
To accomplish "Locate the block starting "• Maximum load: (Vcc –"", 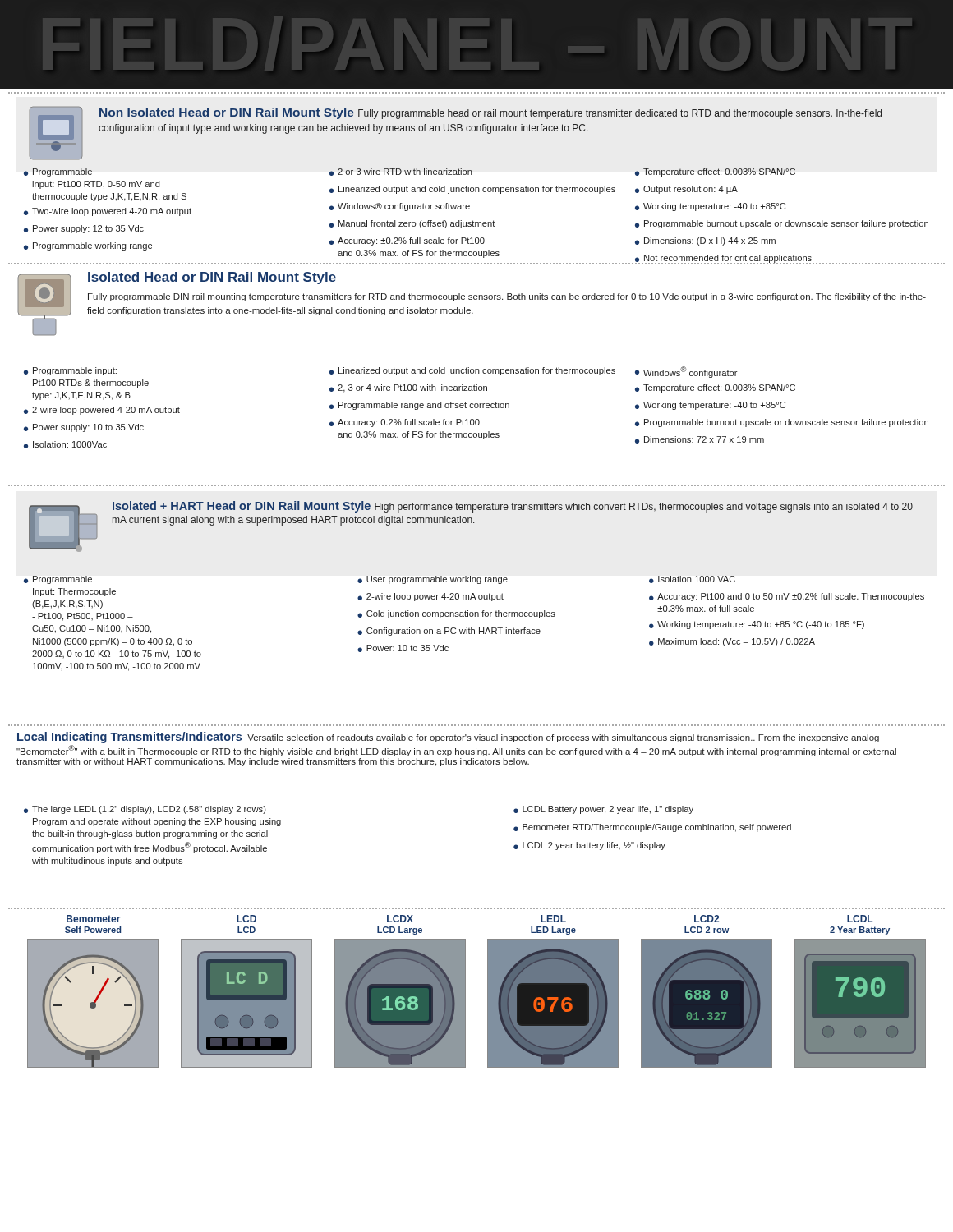I will point(732,643).
